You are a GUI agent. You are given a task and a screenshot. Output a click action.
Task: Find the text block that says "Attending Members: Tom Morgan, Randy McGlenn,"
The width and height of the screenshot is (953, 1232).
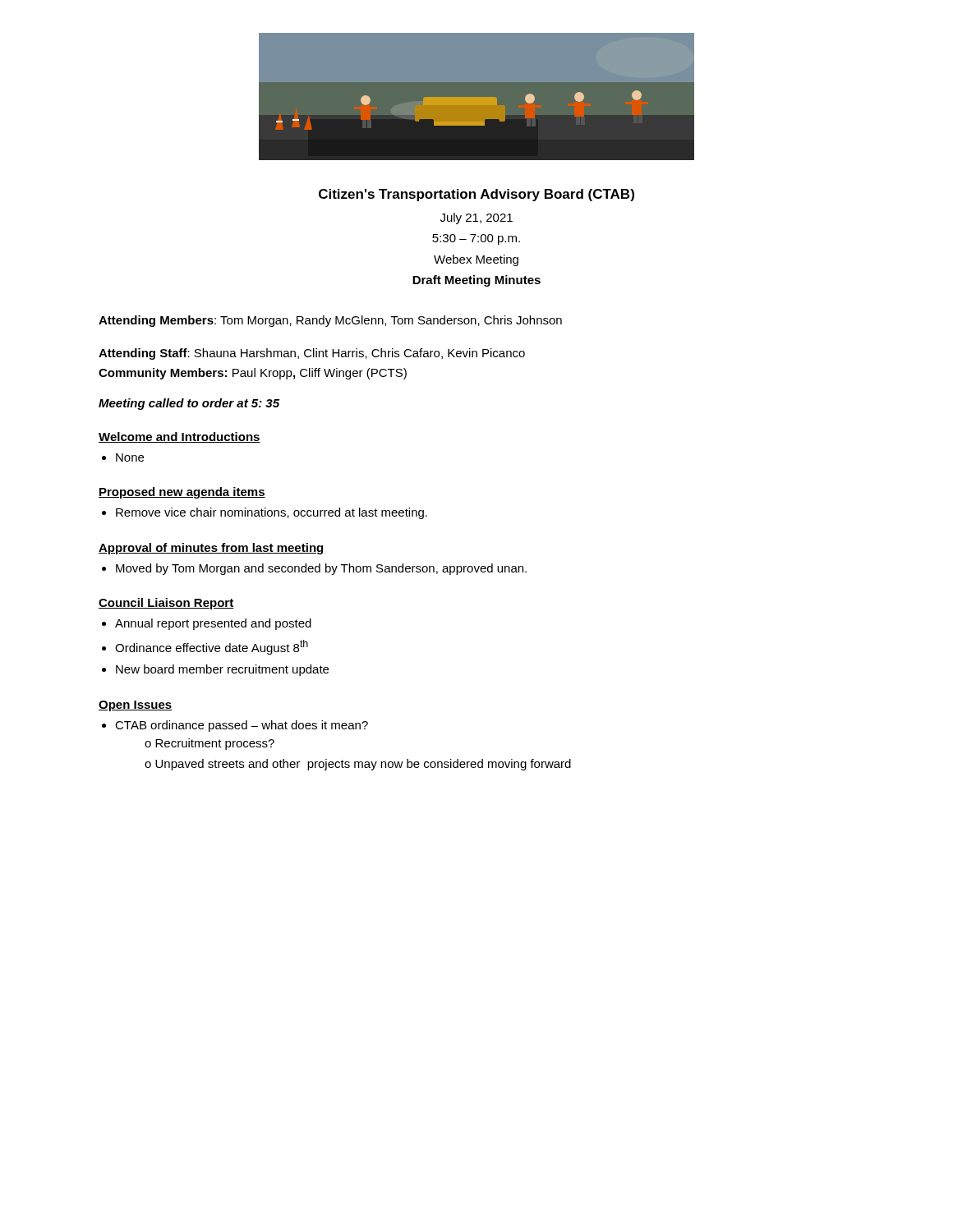click(331, 320)
